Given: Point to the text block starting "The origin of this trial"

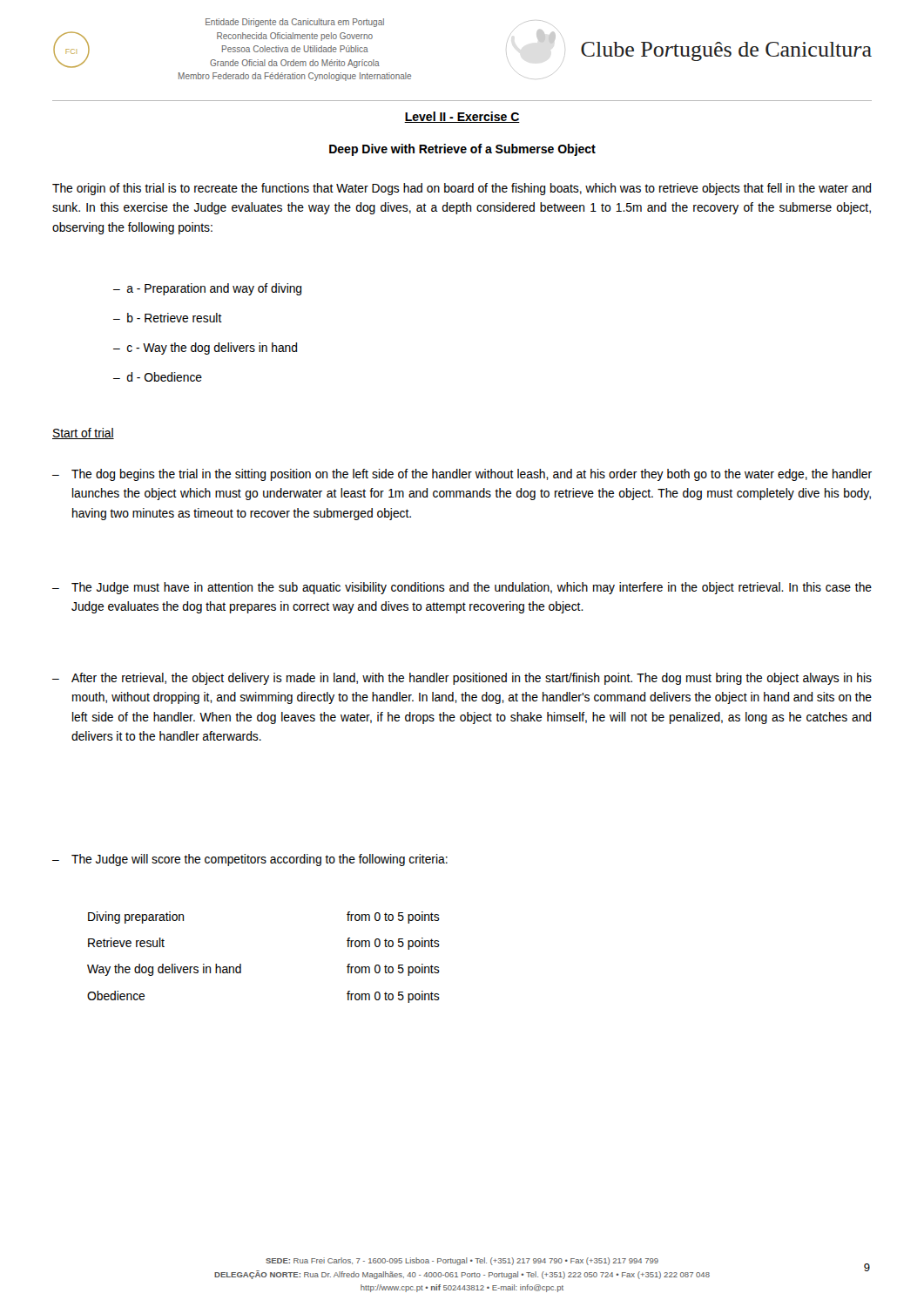Looking at the screenshot, I should pos(462,208).
